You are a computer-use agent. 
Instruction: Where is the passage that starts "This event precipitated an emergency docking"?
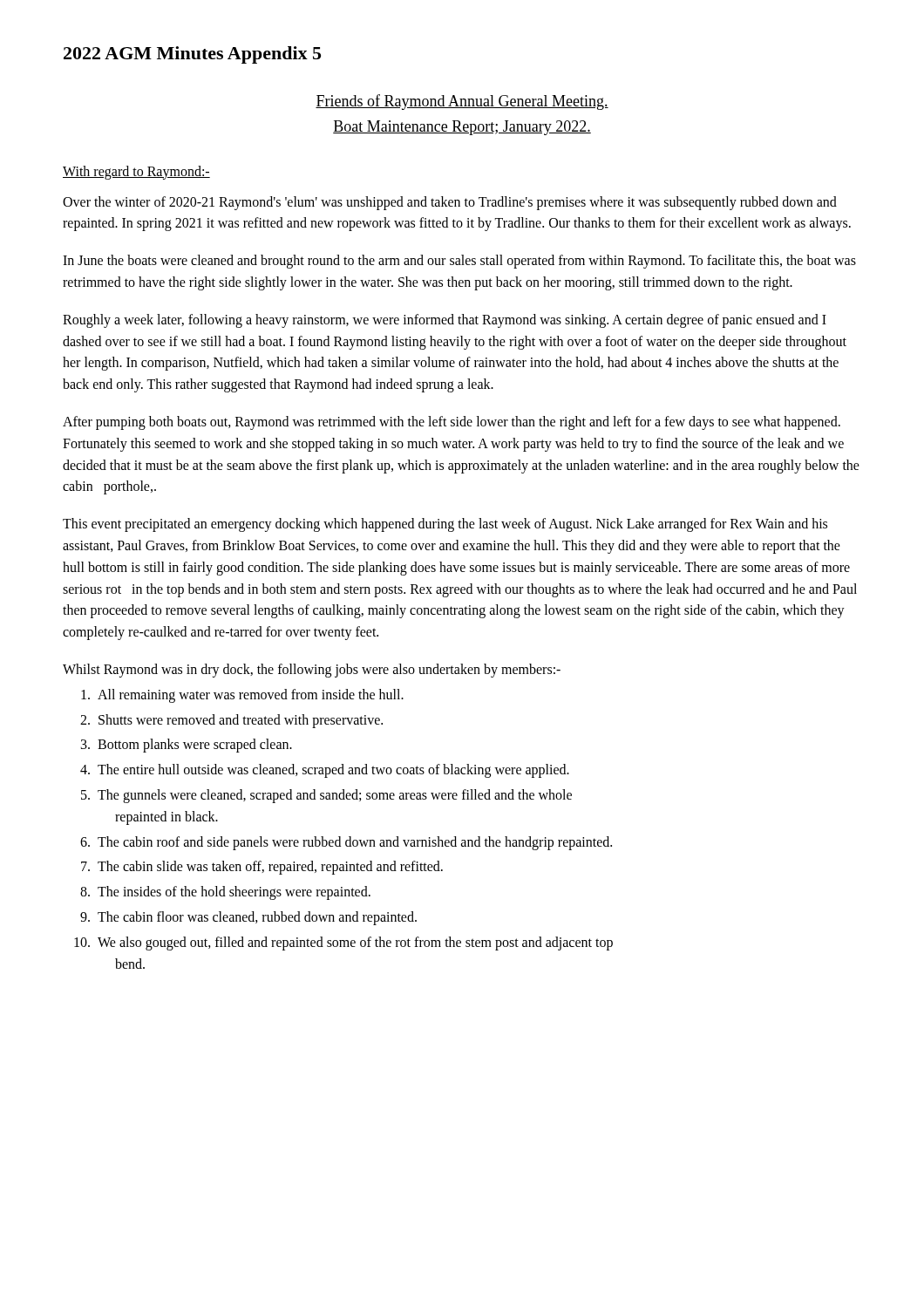click(x=460, y=578)
